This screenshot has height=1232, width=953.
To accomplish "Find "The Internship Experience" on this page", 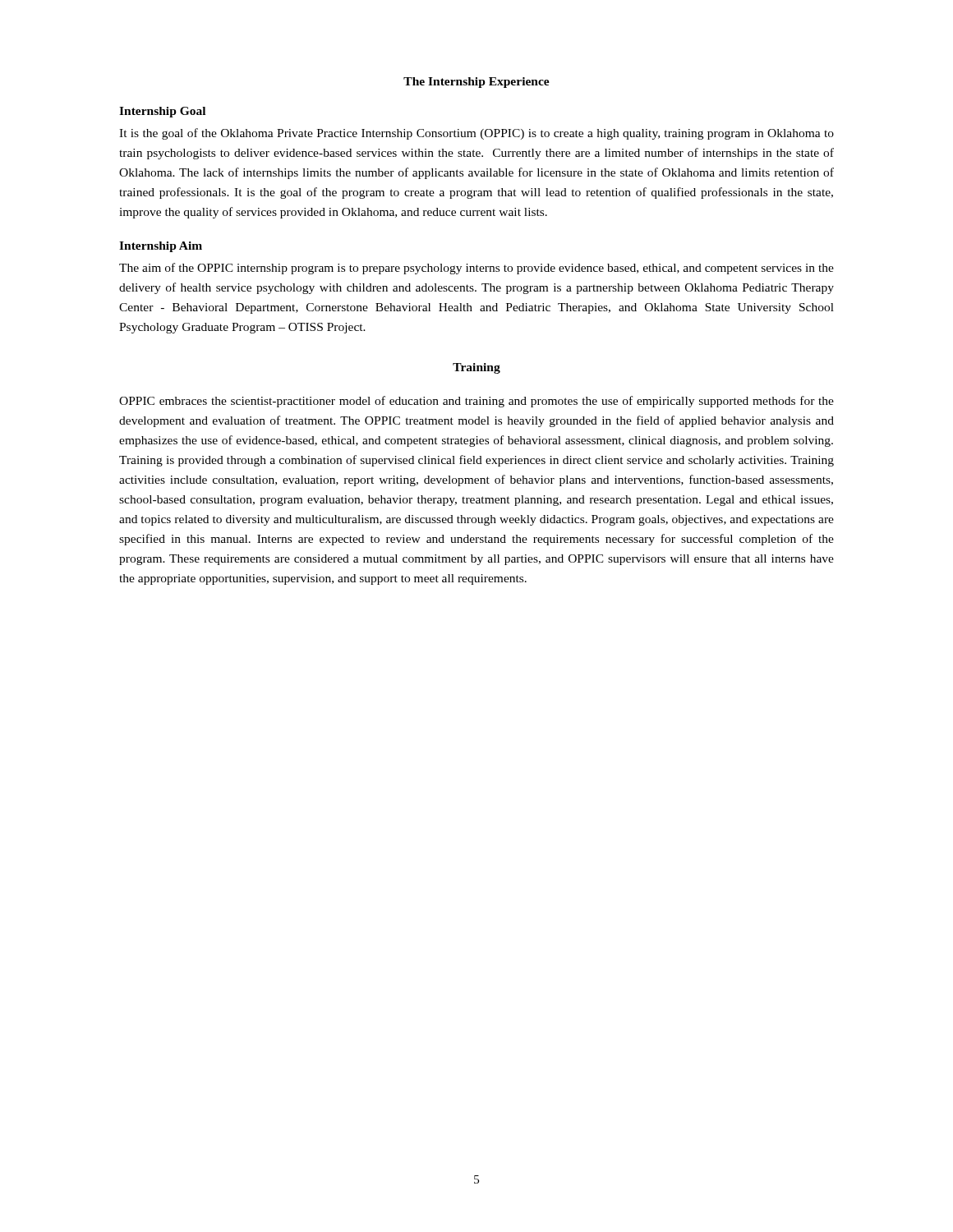I will (x=476, y=81).
